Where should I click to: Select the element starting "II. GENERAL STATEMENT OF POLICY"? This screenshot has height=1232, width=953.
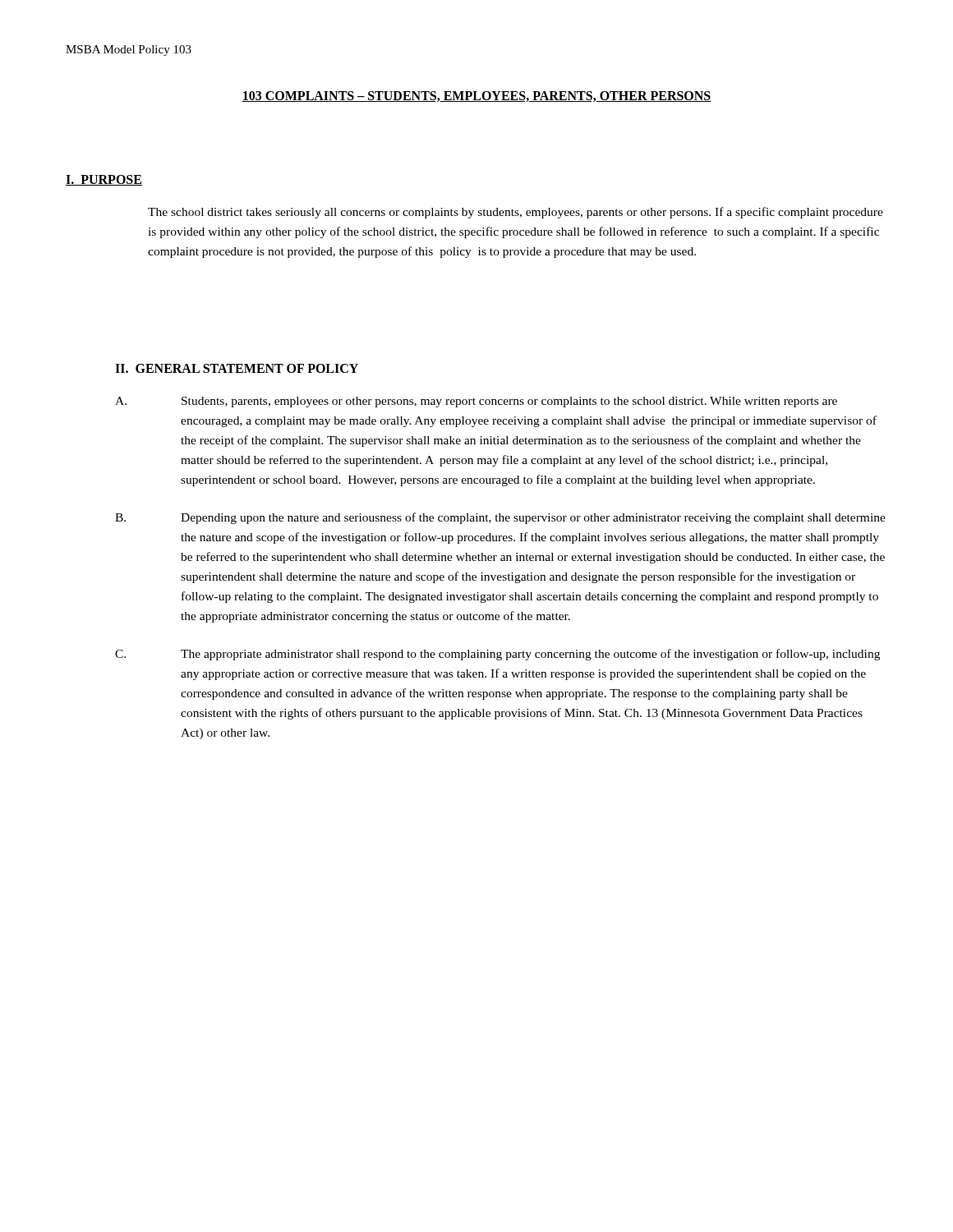click(x=237, y=368)
